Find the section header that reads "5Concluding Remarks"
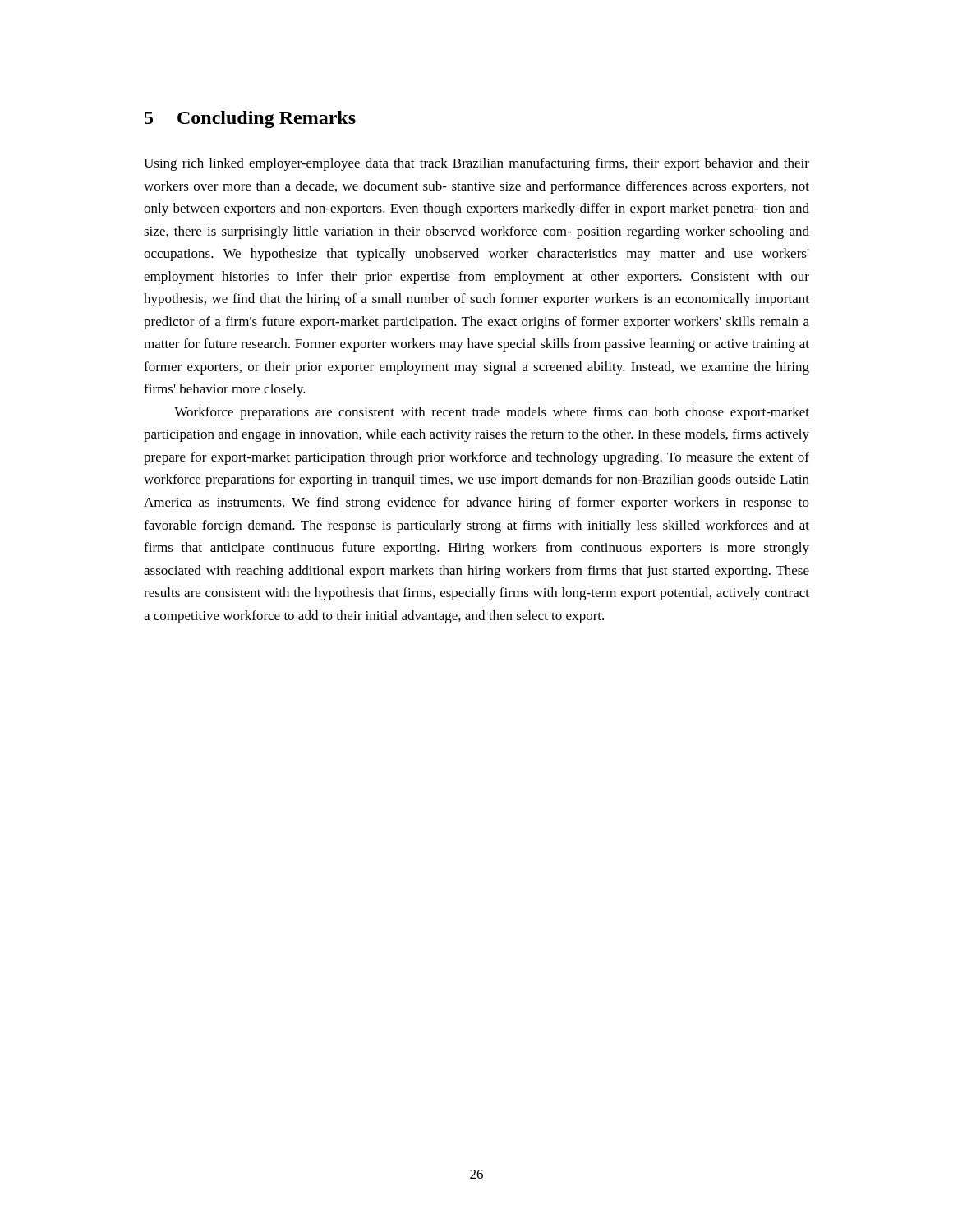 [x=250, y=117]
